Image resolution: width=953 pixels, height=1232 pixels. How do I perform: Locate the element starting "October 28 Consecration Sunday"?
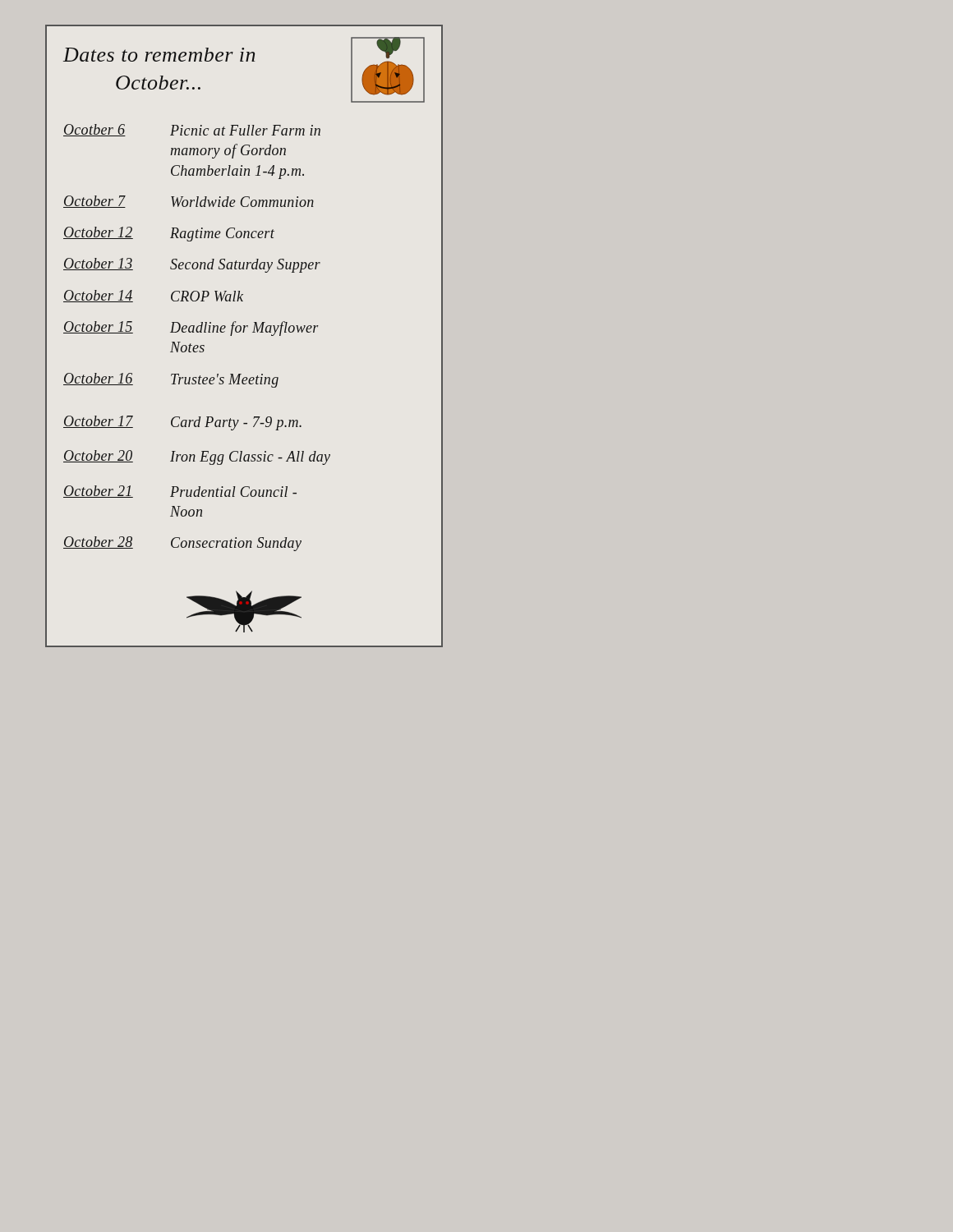click(182, 543)
